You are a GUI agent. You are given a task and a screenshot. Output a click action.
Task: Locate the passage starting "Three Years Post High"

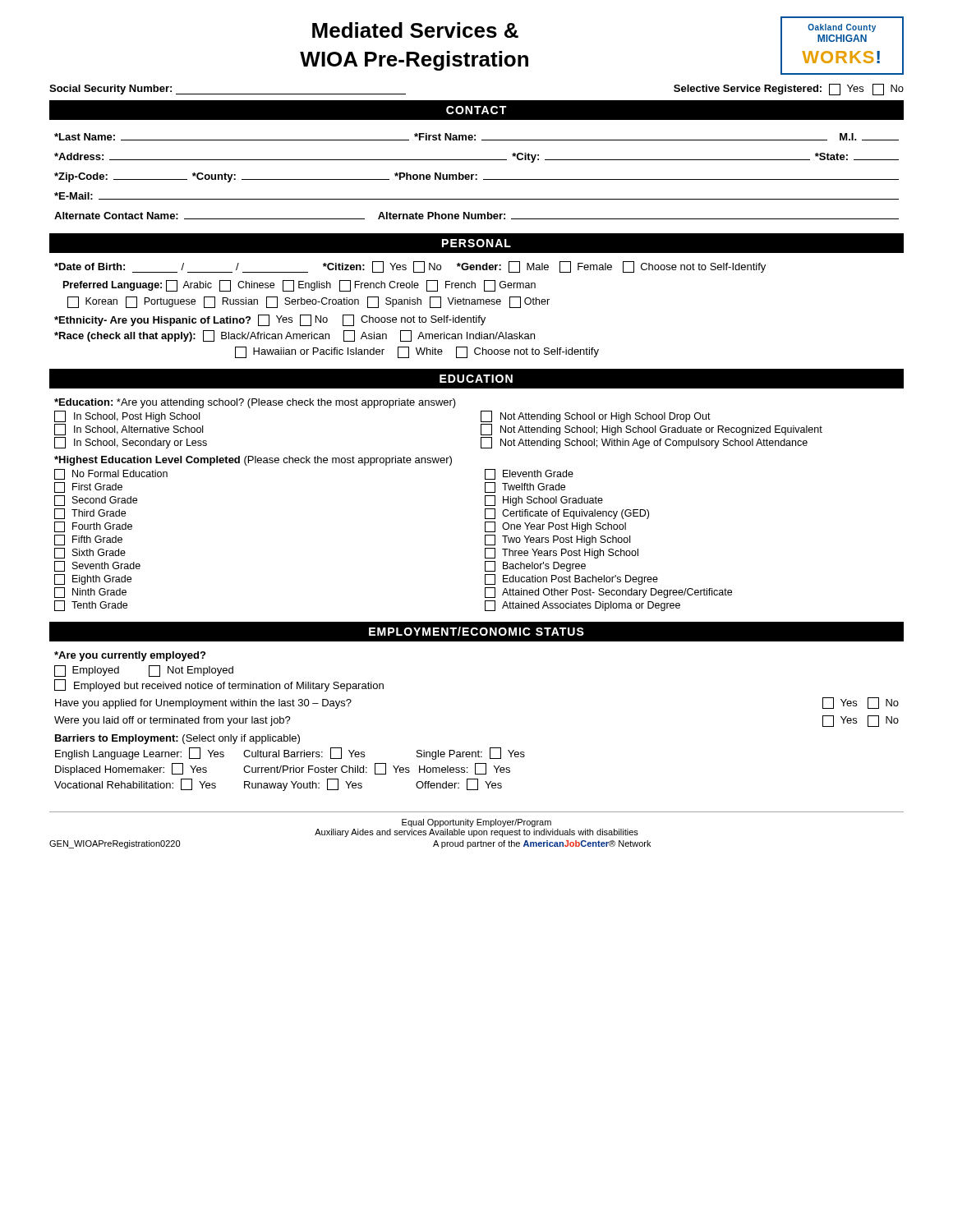coord(562,553)
